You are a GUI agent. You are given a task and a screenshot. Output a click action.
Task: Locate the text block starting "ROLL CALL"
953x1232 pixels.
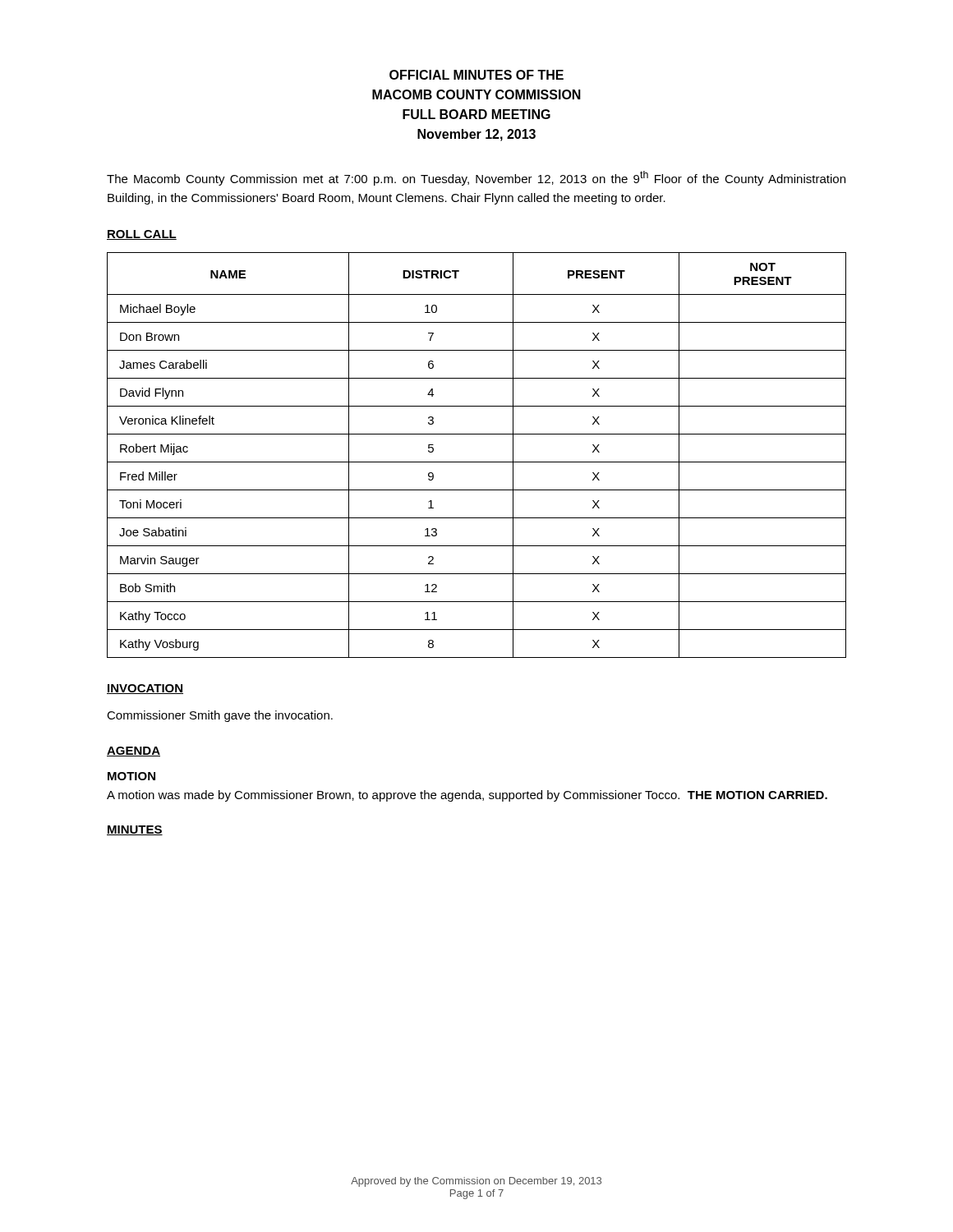coord(142,234)
